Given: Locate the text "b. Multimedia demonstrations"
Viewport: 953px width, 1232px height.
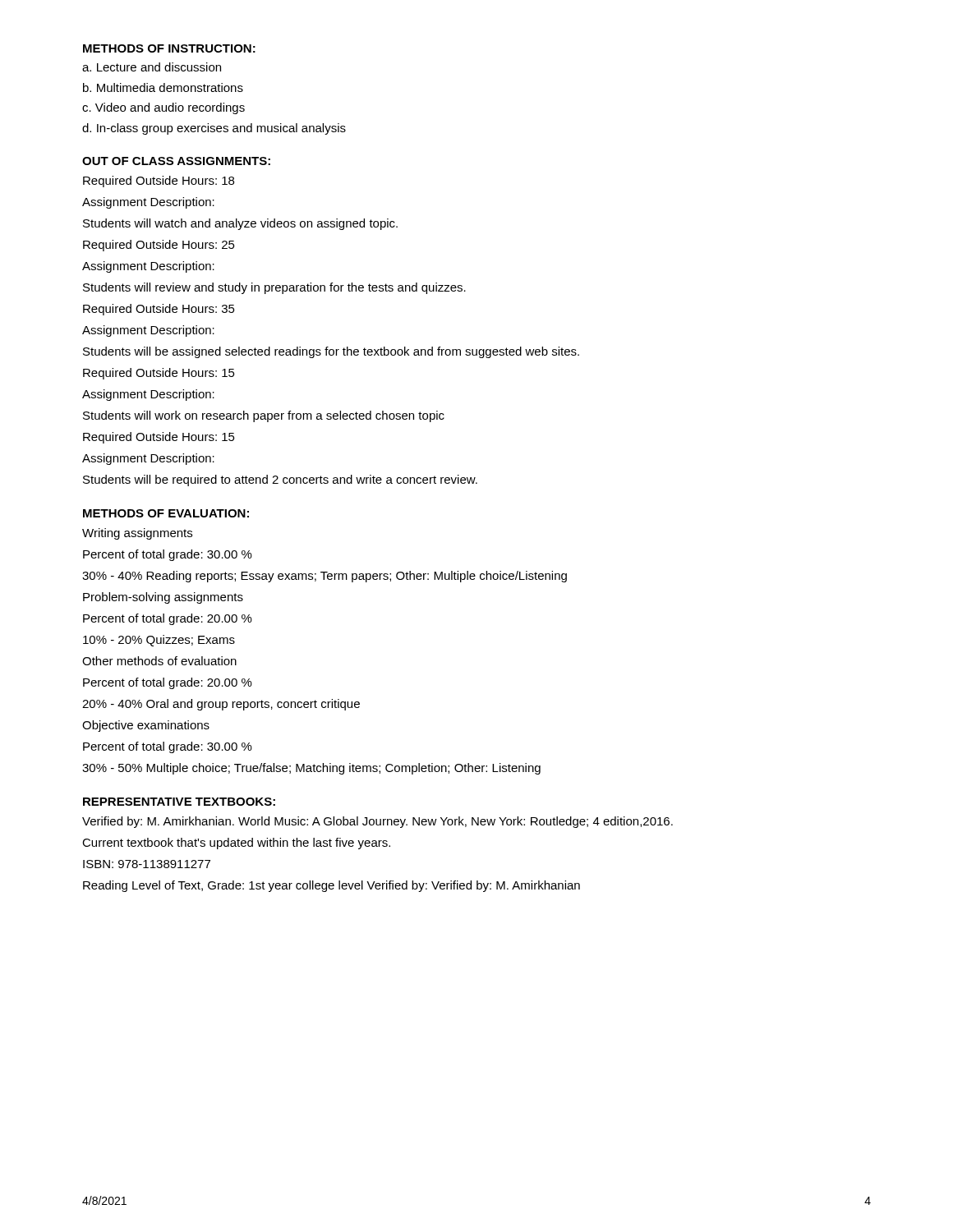Looking at the screenshot, I should click(163, 87).
